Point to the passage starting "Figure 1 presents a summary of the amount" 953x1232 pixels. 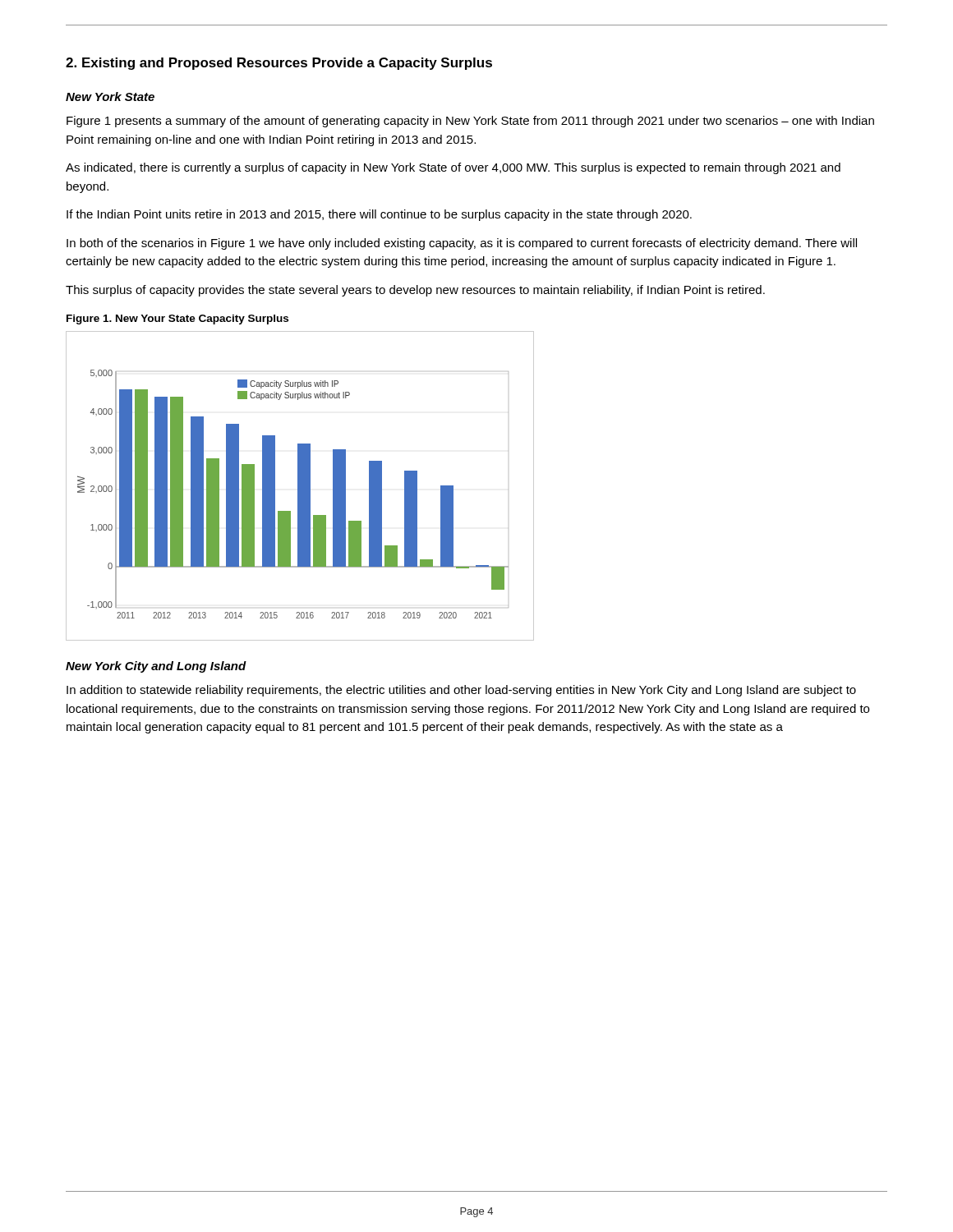pos(470,130)
